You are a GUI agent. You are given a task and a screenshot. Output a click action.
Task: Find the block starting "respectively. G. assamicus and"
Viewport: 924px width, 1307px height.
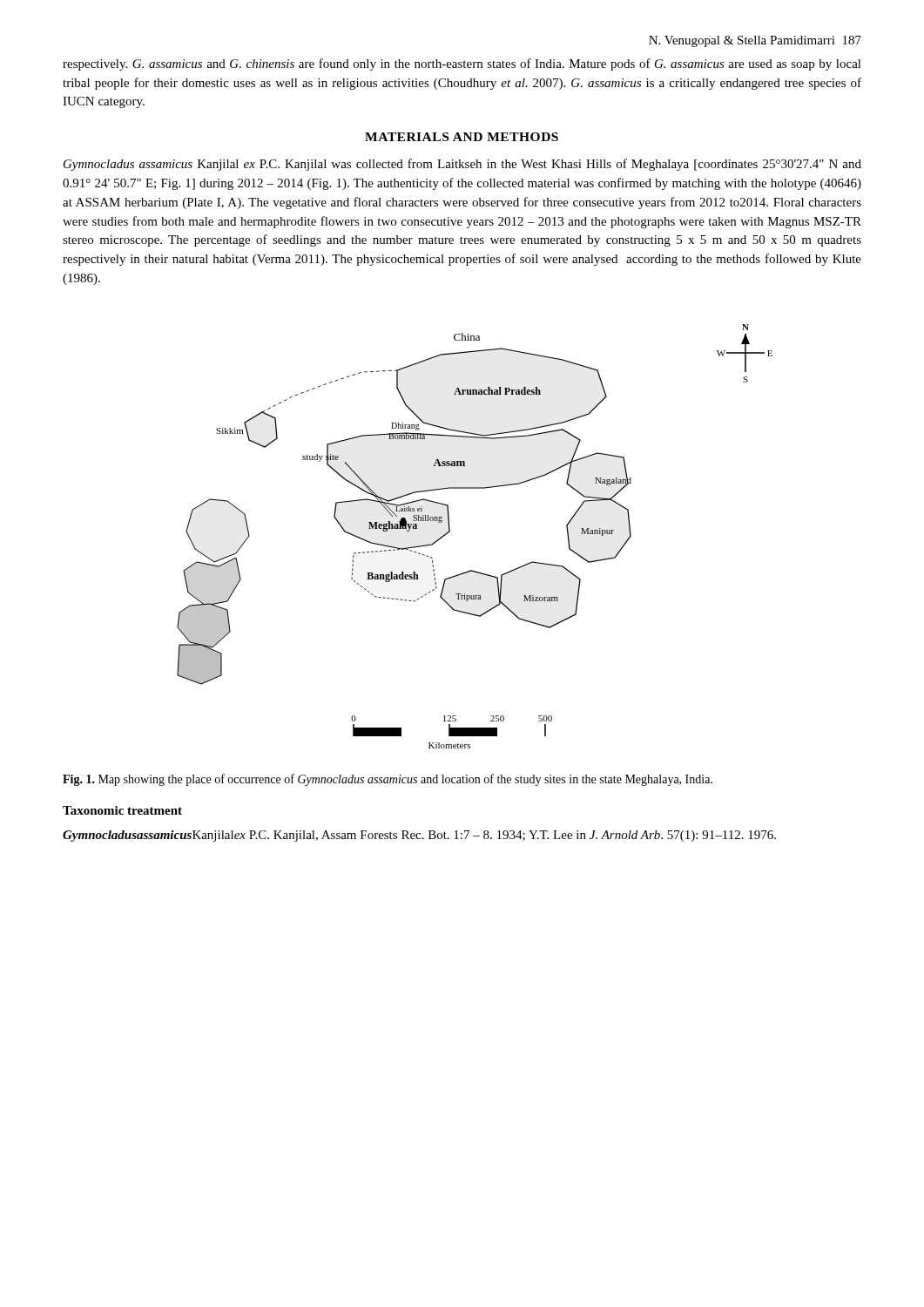(x=462, y=82)
